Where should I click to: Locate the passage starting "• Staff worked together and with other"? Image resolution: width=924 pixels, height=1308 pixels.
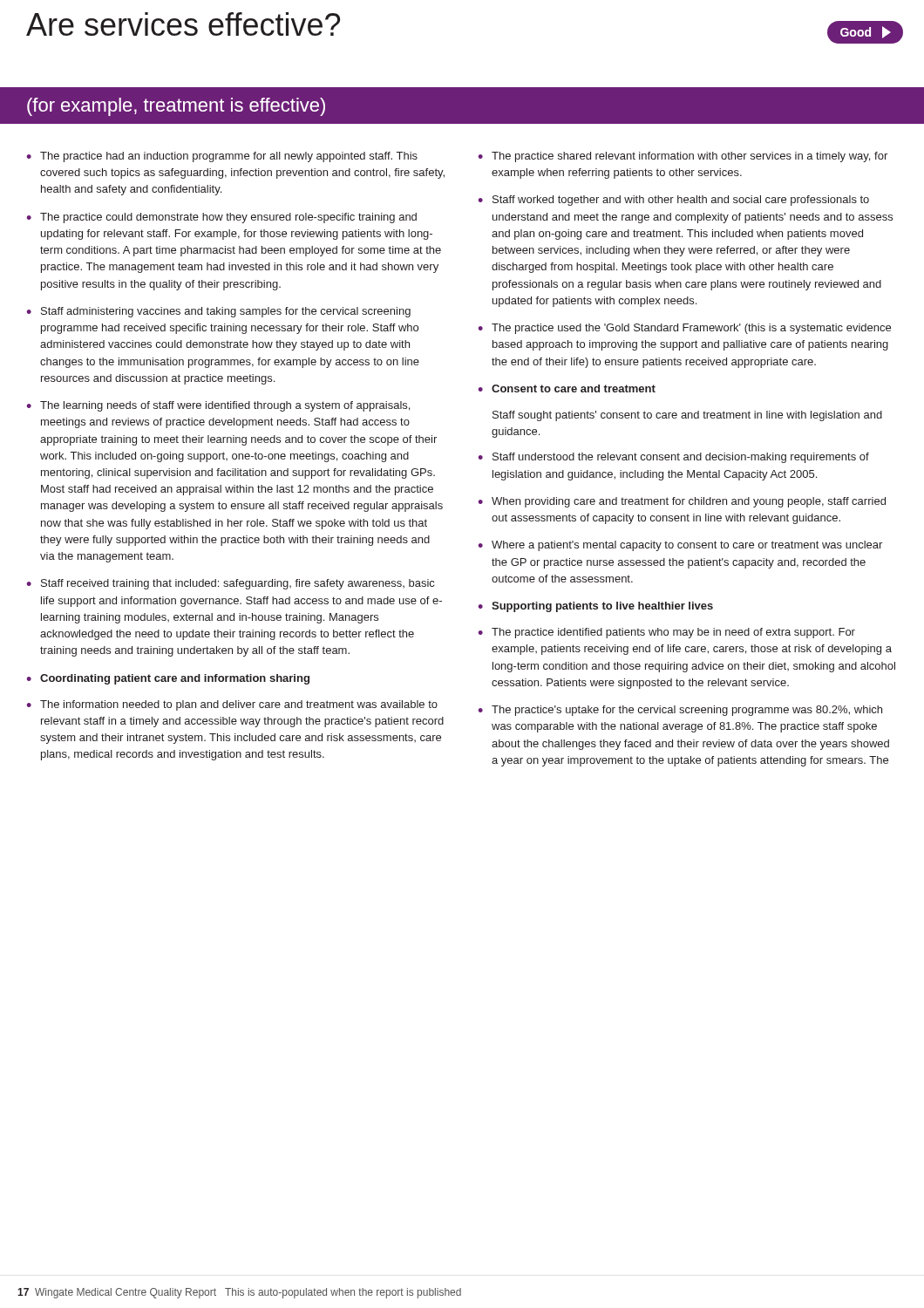click(688, 250)
